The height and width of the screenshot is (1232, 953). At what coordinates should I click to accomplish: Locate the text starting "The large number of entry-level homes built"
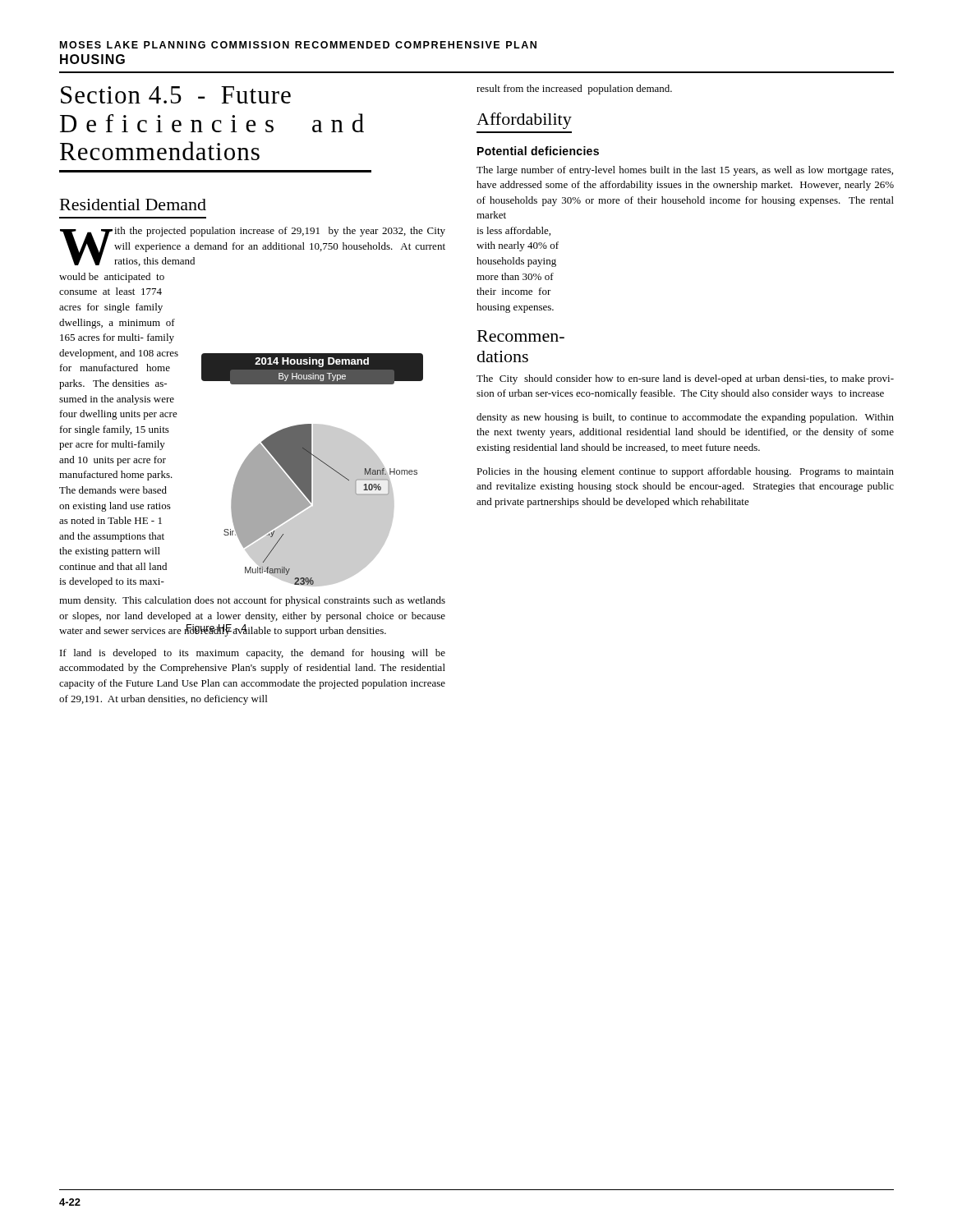685,192
